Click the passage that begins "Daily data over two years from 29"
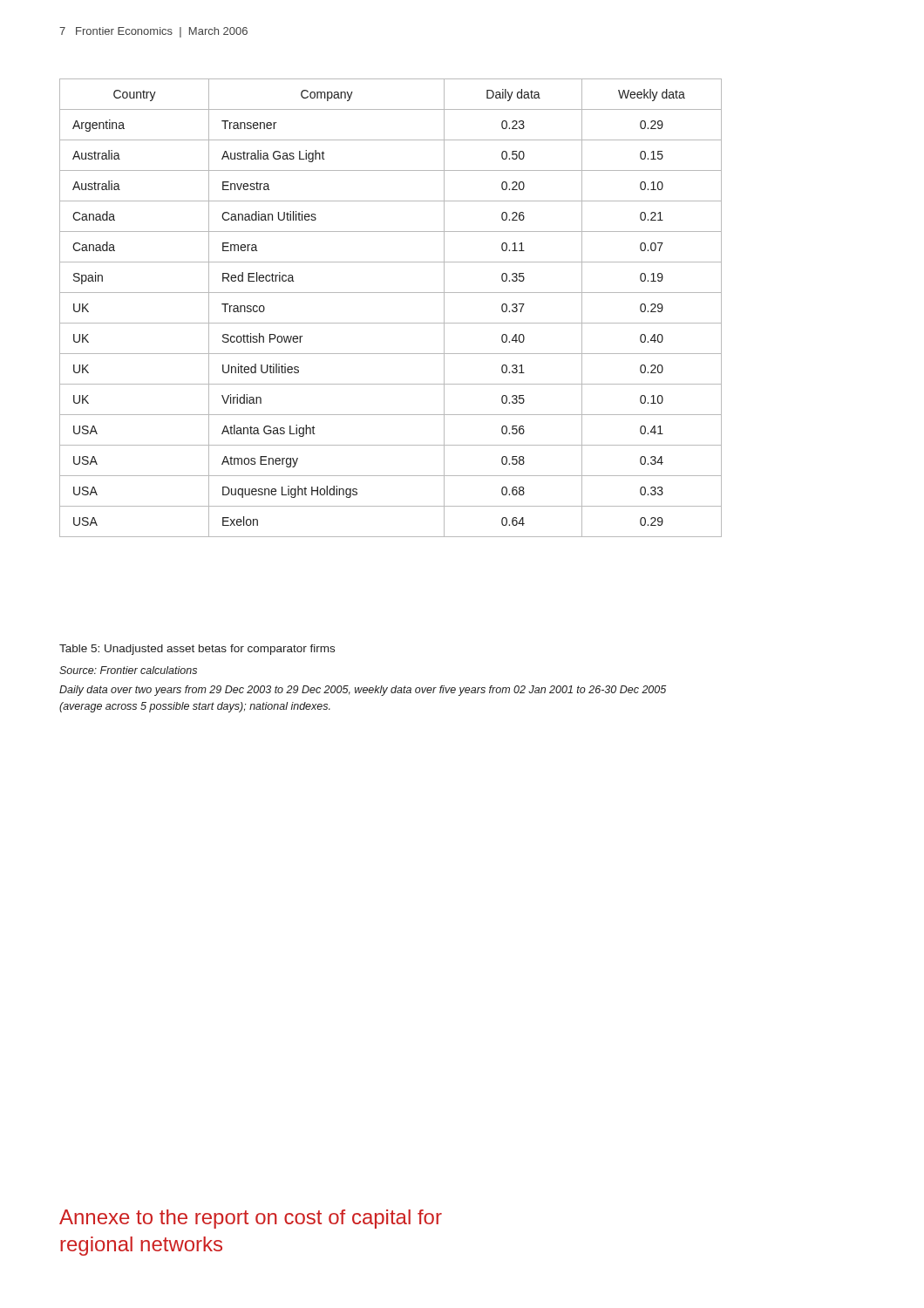This screenshot has height=1308, width=924. click(x=363, y=698)
